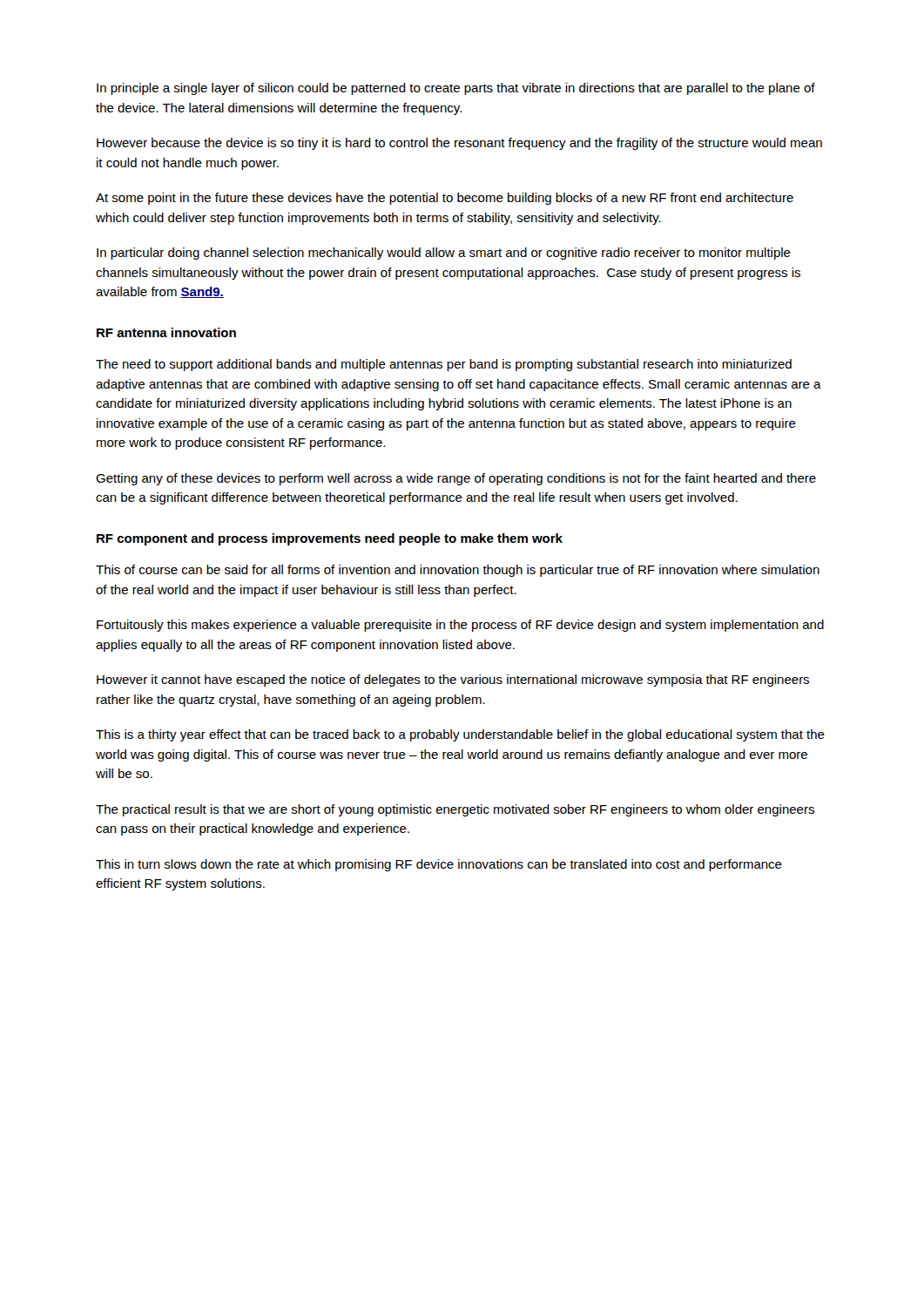Point to the block beginning "Getting any of"

pos(456,487)
